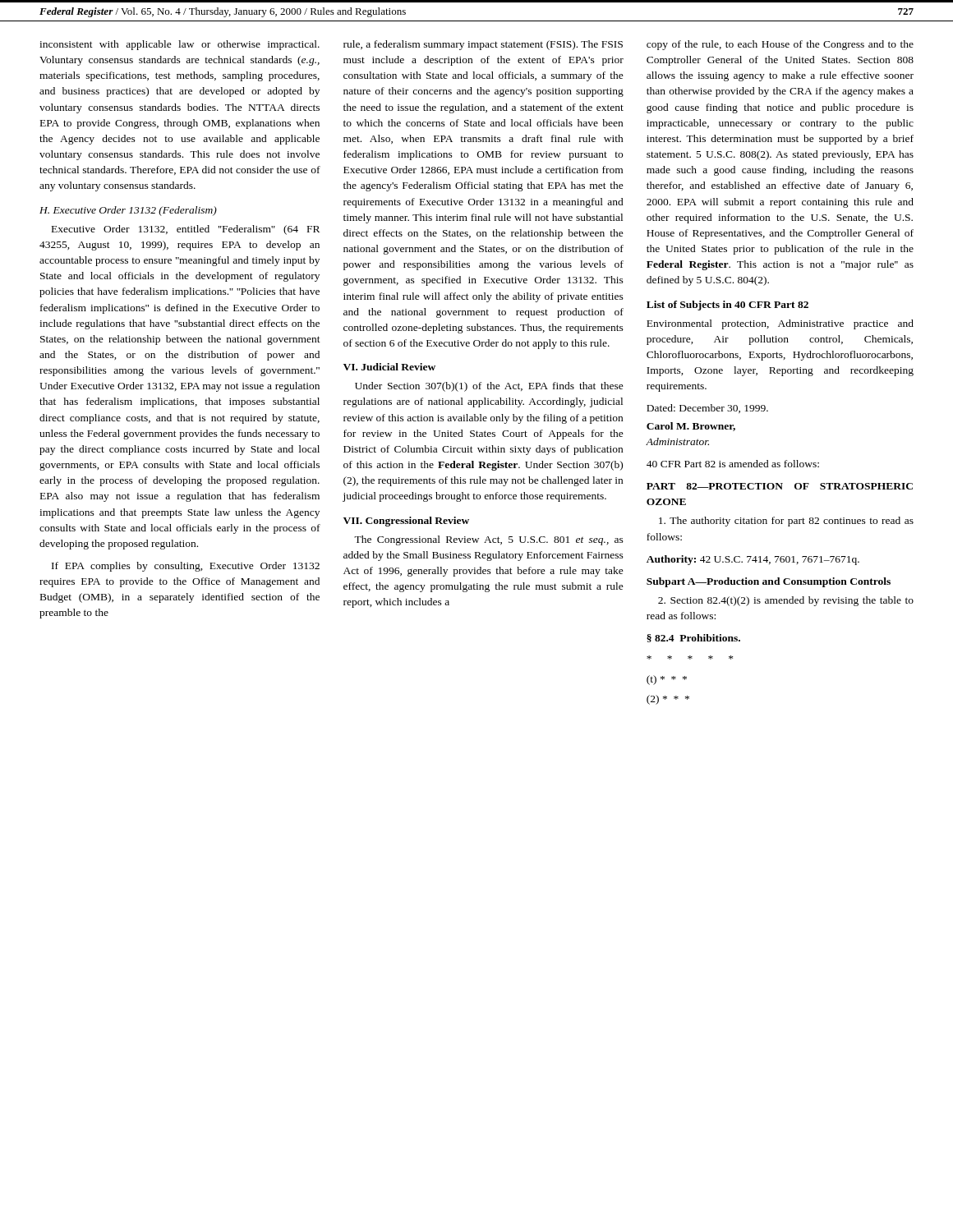Point to the section header beginning "Subpart A—Production and Consumption"

(780, 581)
